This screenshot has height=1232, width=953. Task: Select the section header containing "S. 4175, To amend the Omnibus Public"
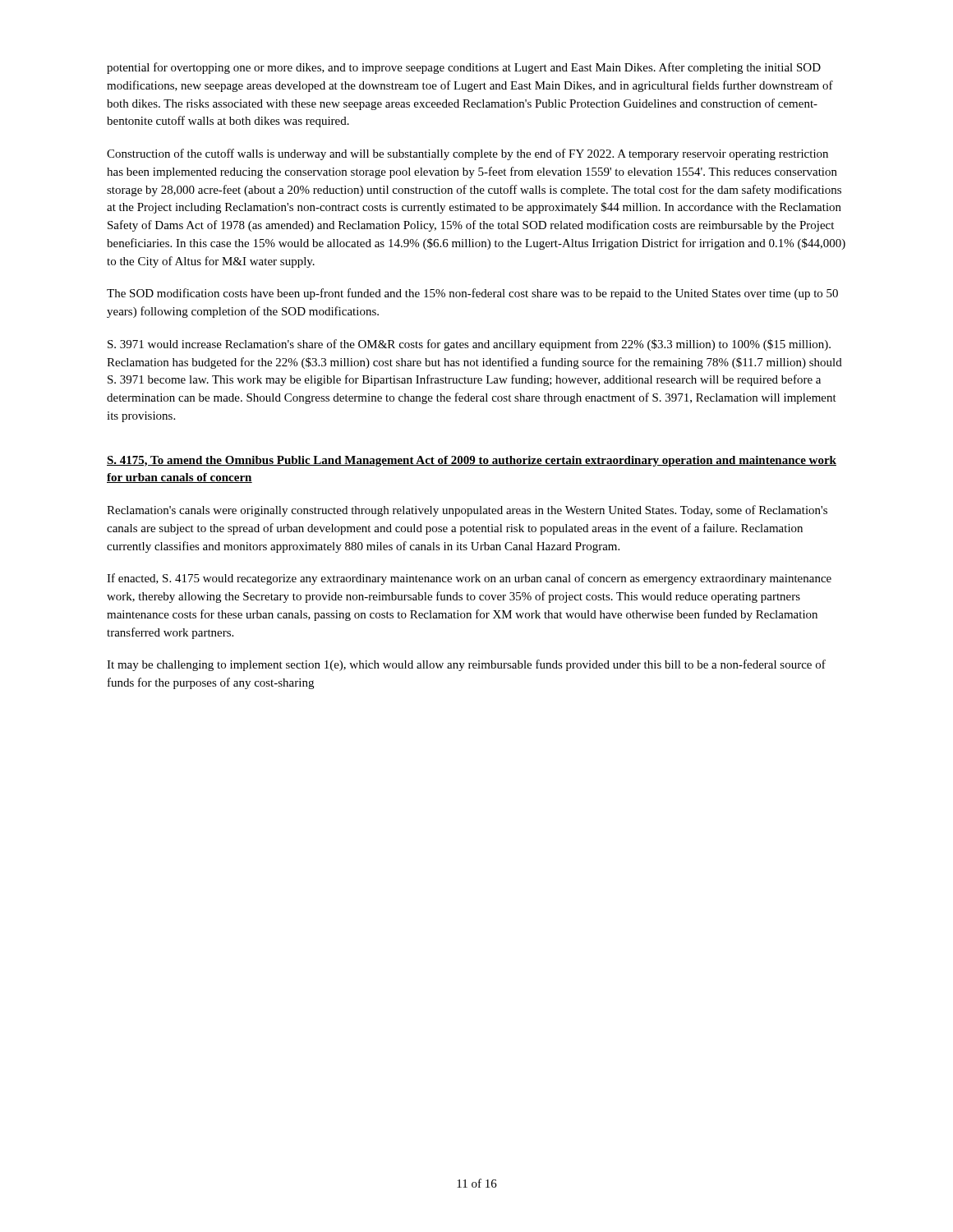tap(472, 468)
